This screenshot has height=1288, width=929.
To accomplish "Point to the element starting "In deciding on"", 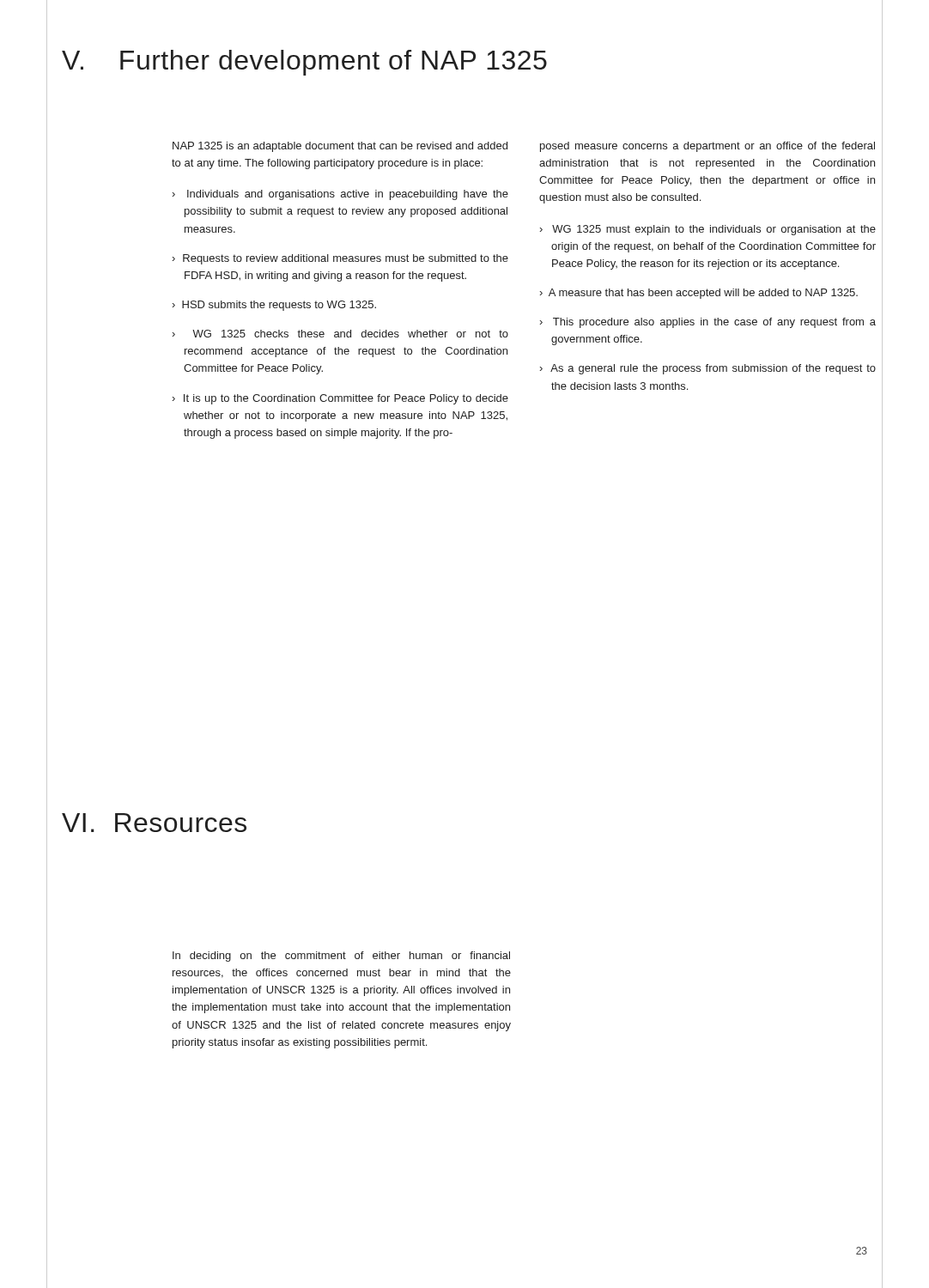I will (341, 999).
